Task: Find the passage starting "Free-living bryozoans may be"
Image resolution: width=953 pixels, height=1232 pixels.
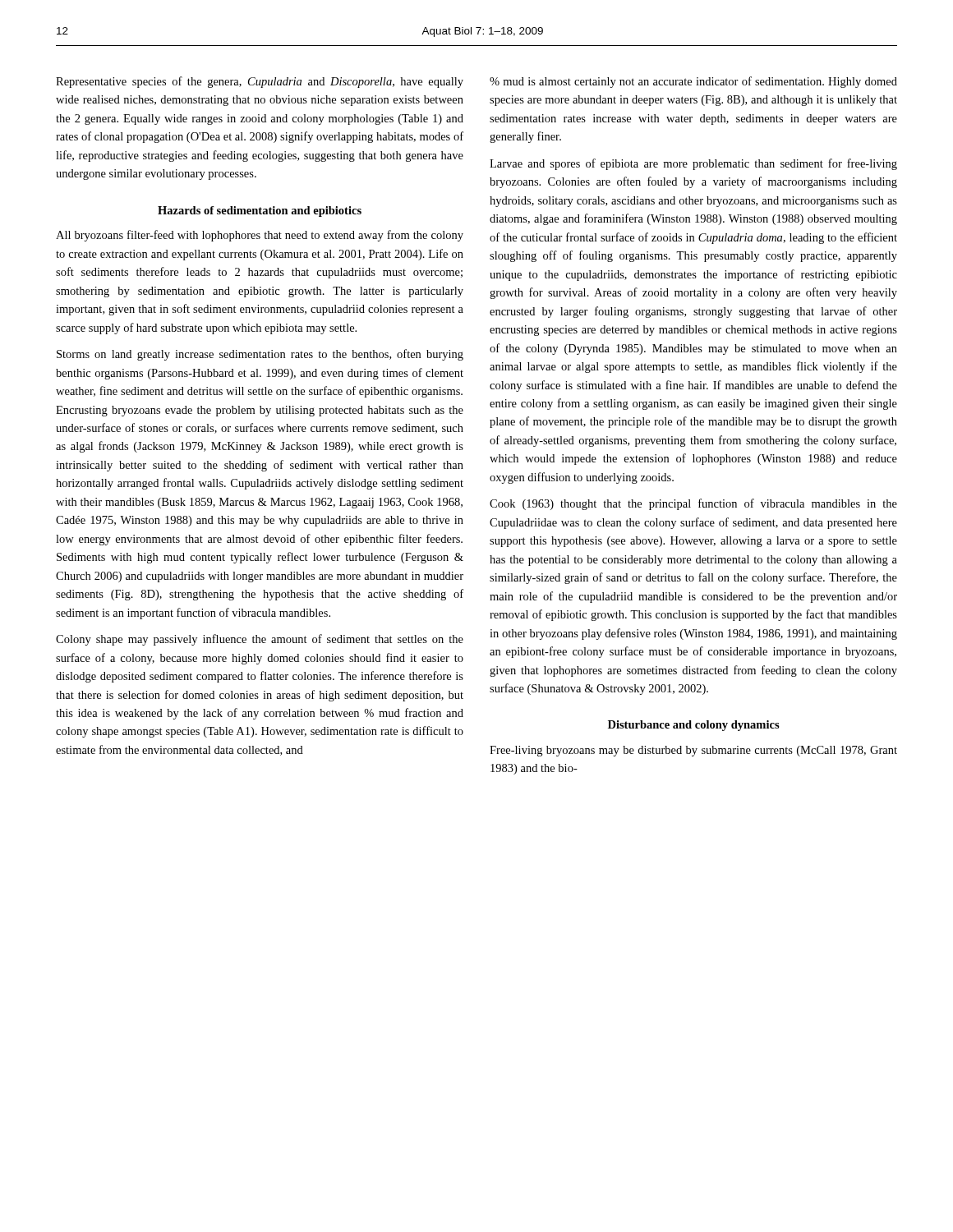Action: coord(693,759)
